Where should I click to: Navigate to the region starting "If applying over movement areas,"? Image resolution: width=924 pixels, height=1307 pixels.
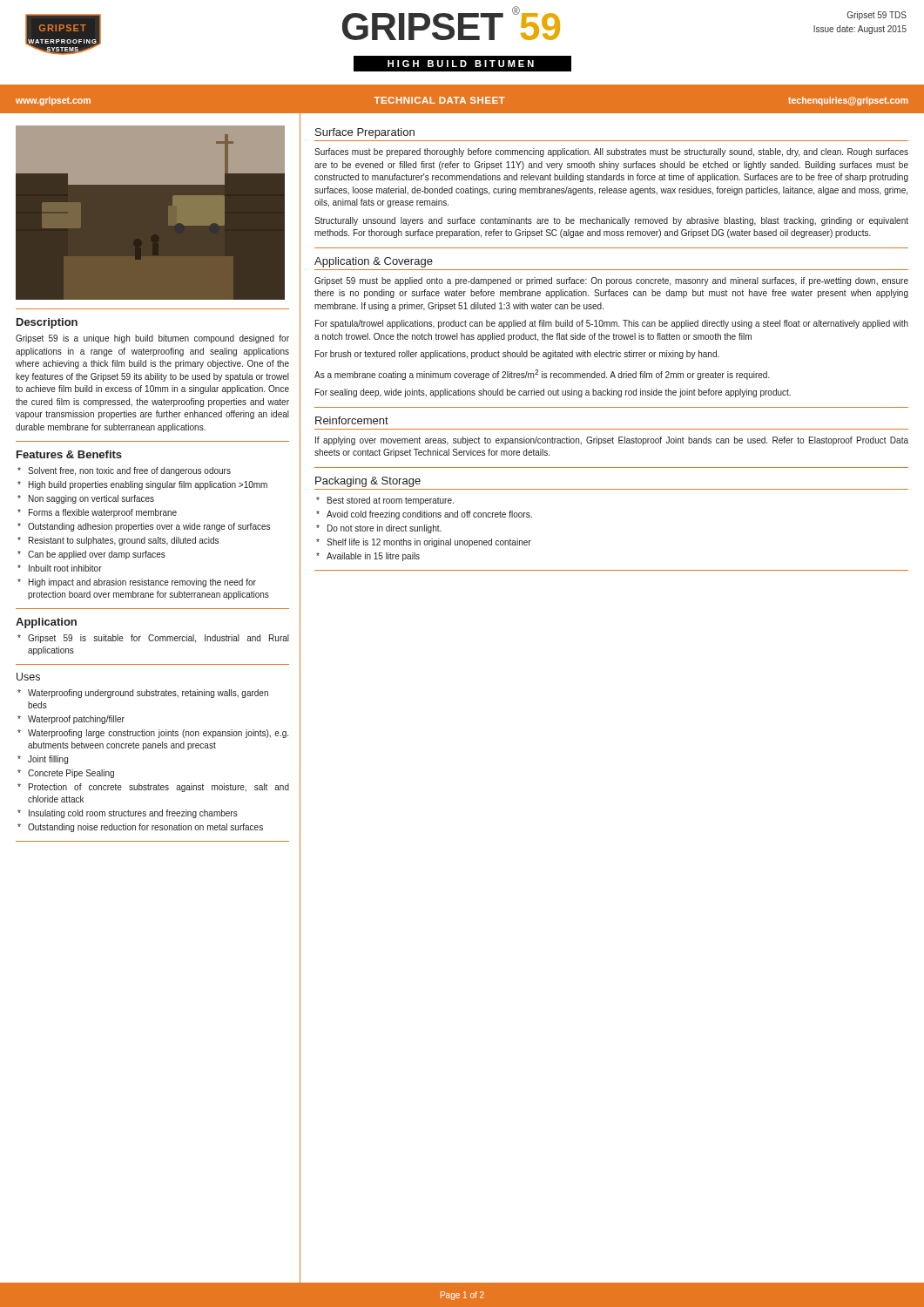611,447
